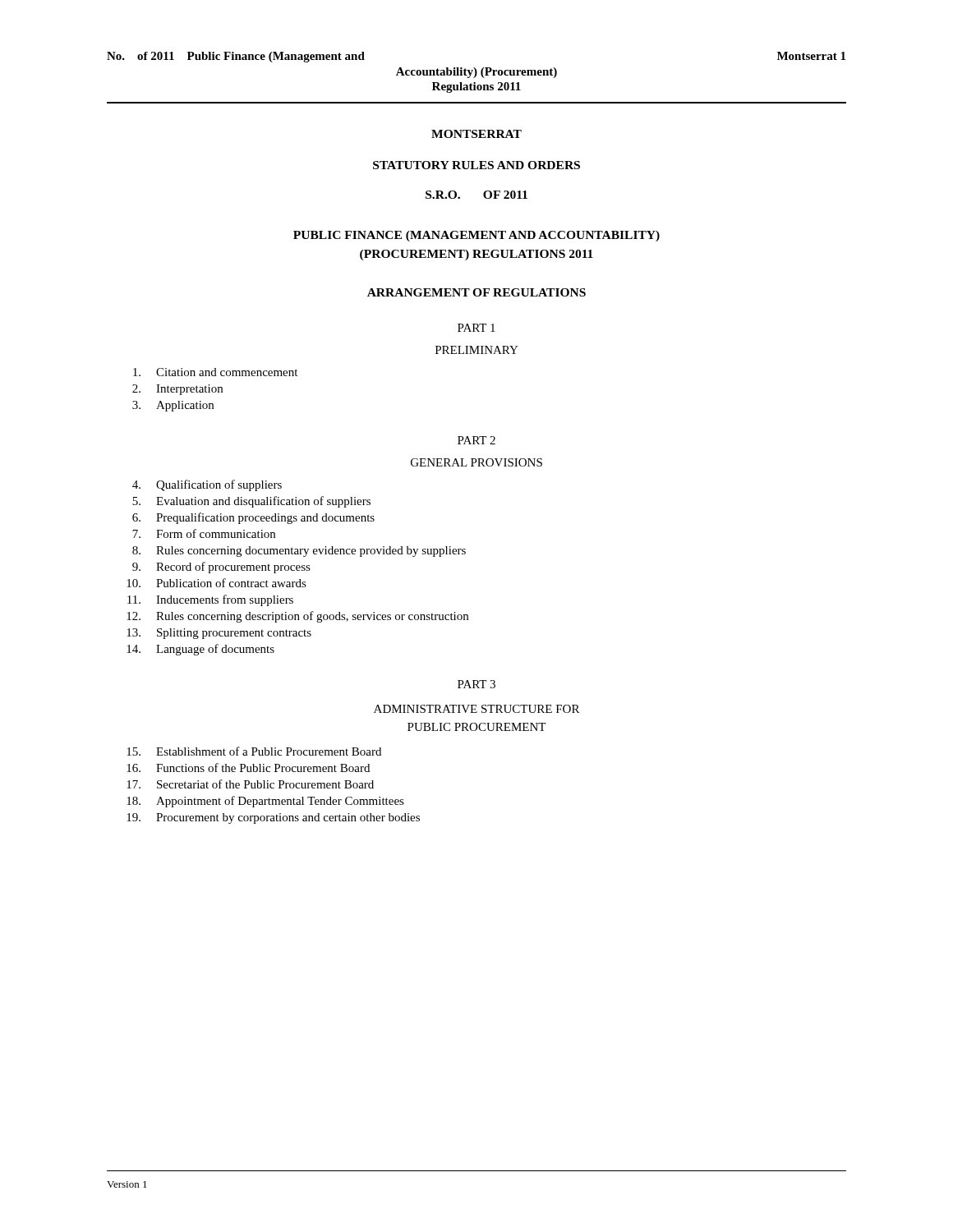
Task: Navigate to the text starting "STATUTORY RULES AND"
Action: tap(476, 165)
